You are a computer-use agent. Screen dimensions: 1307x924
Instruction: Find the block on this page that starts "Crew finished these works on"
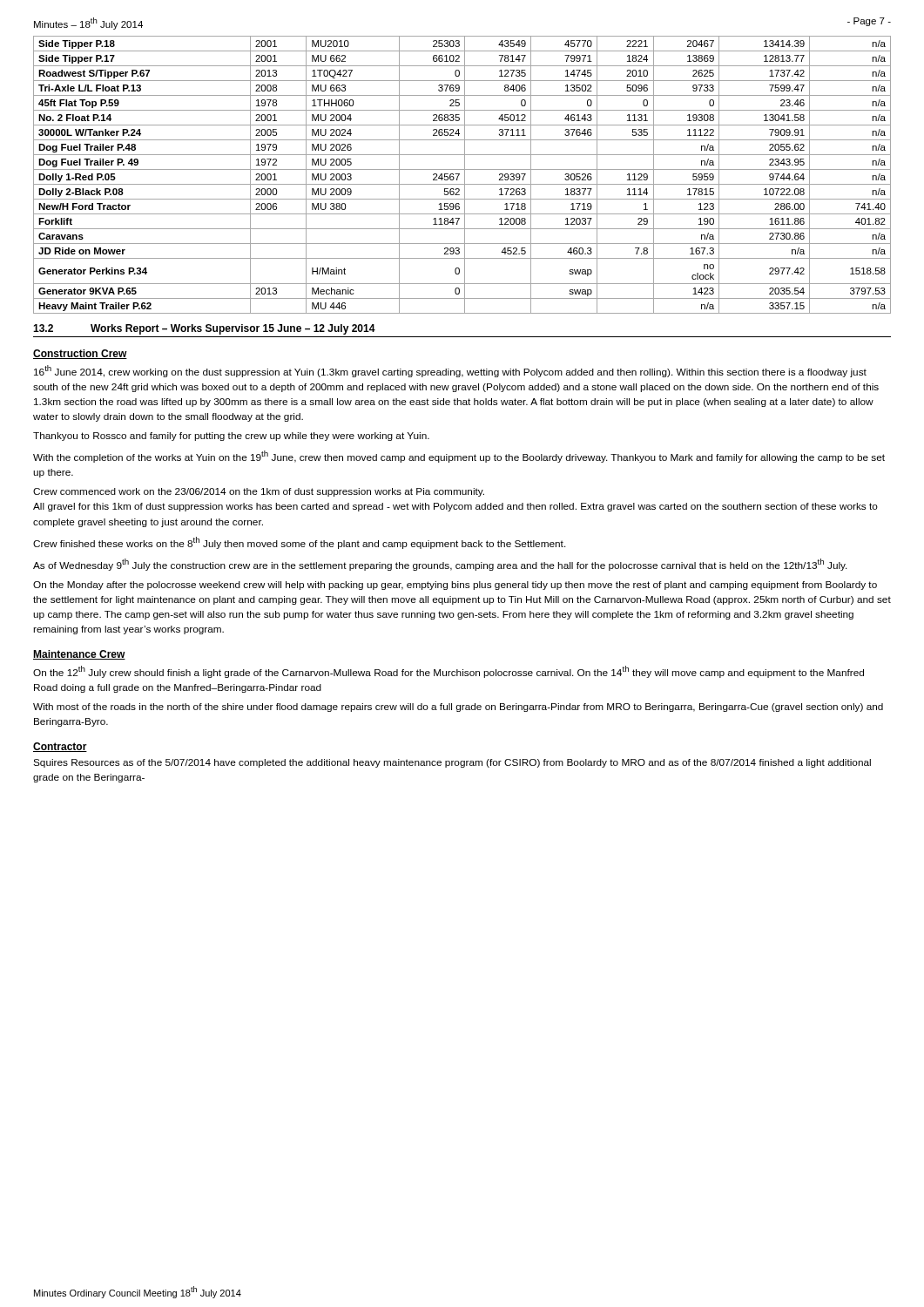coord(300,542)
